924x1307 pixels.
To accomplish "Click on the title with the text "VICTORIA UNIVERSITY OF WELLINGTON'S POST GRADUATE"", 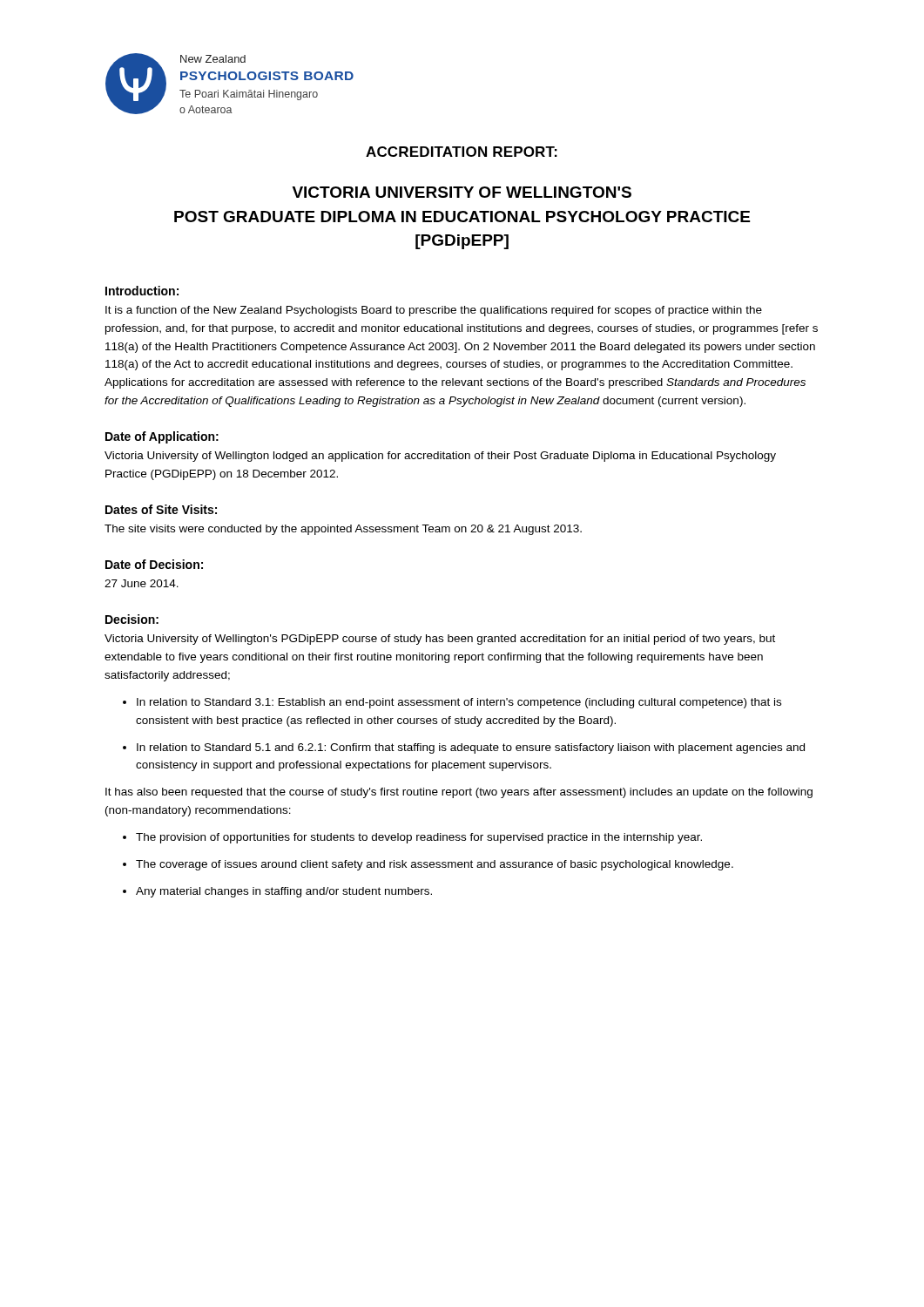I will click(462, 216).
